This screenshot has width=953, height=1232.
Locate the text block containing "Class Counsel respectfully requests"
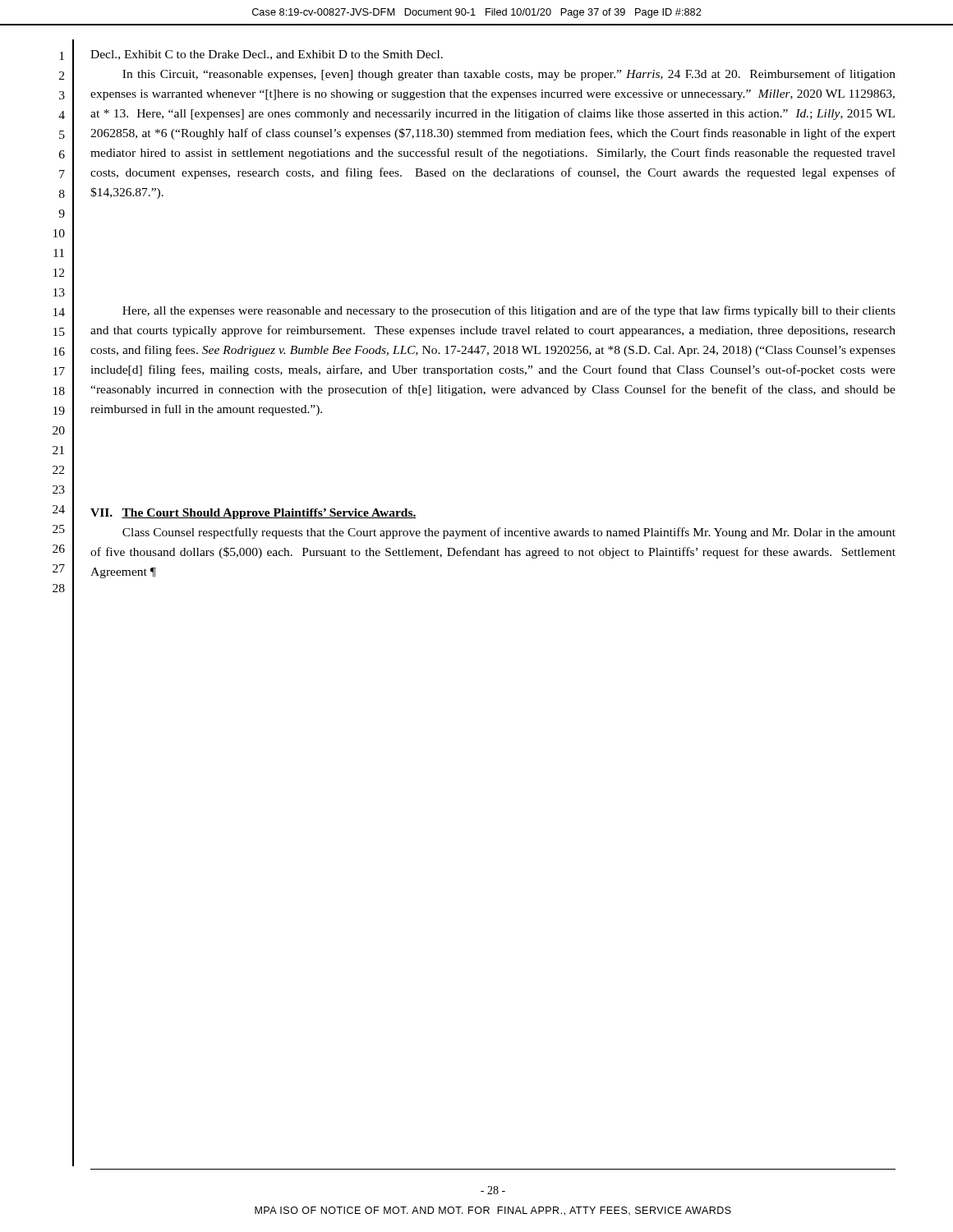click(493, 552)
